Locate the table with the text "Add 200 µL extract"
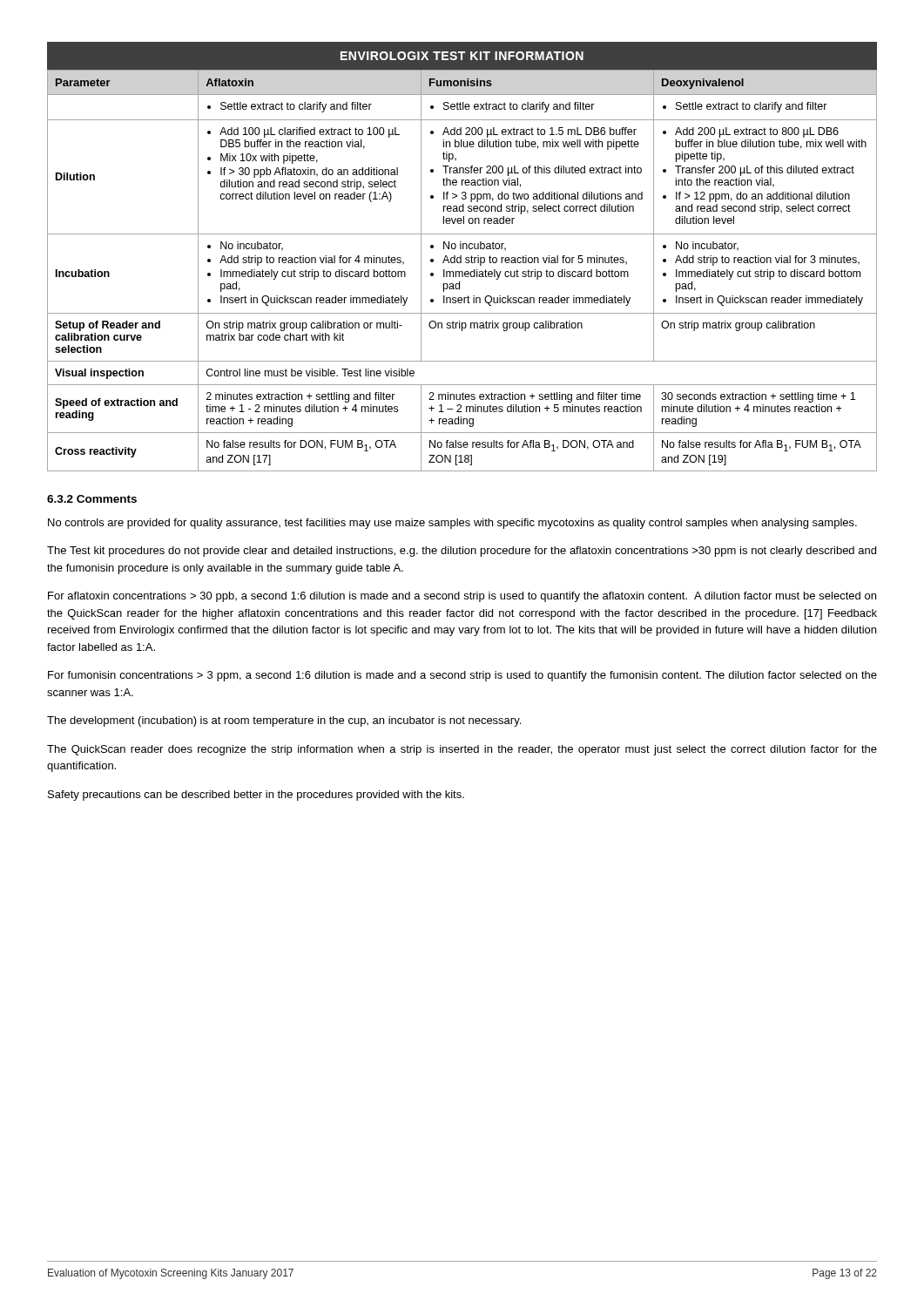 (x=462, y=256)
